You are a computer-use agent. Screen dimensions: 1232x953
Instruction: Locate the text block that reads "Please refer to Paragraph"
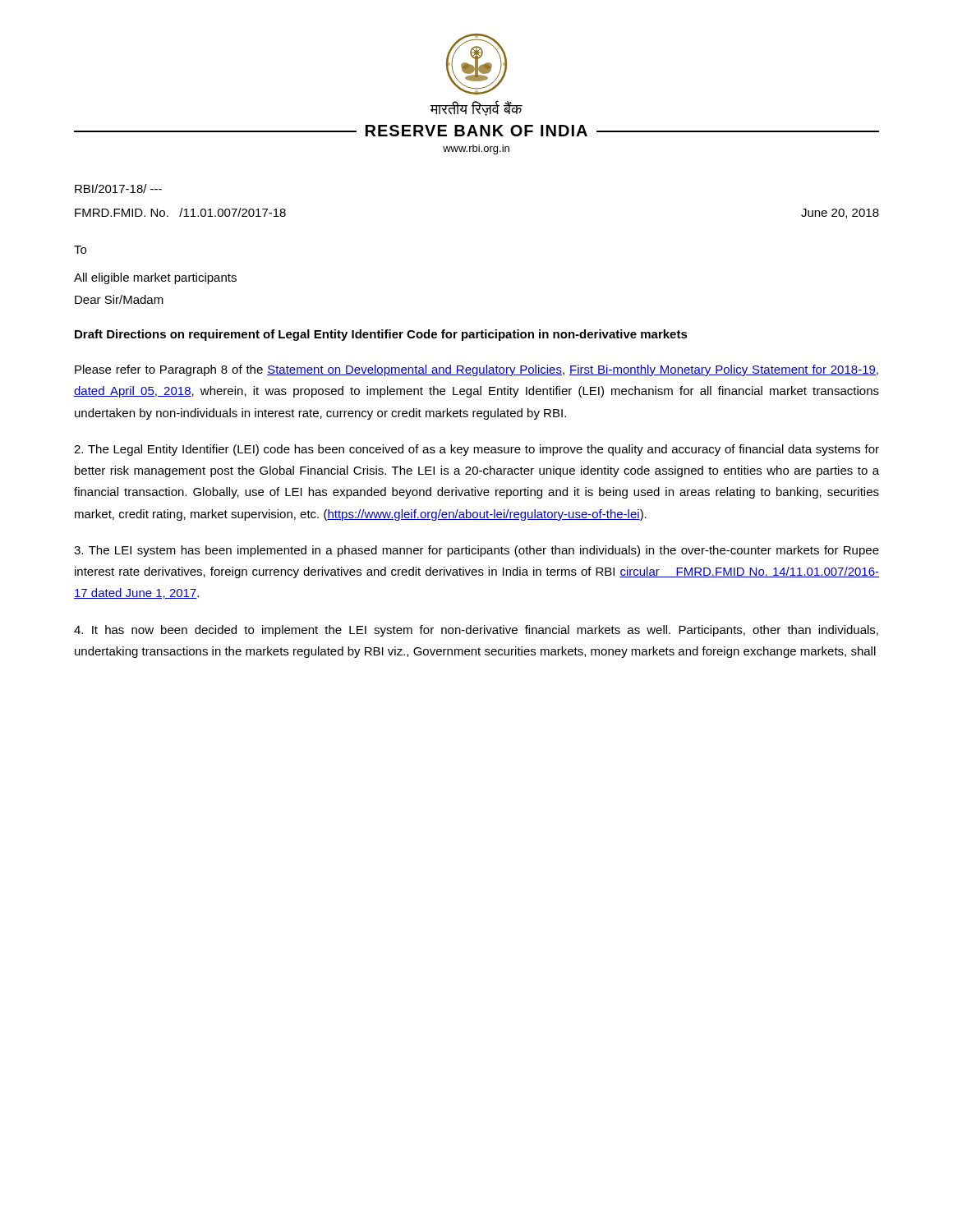tap(476, 391)
